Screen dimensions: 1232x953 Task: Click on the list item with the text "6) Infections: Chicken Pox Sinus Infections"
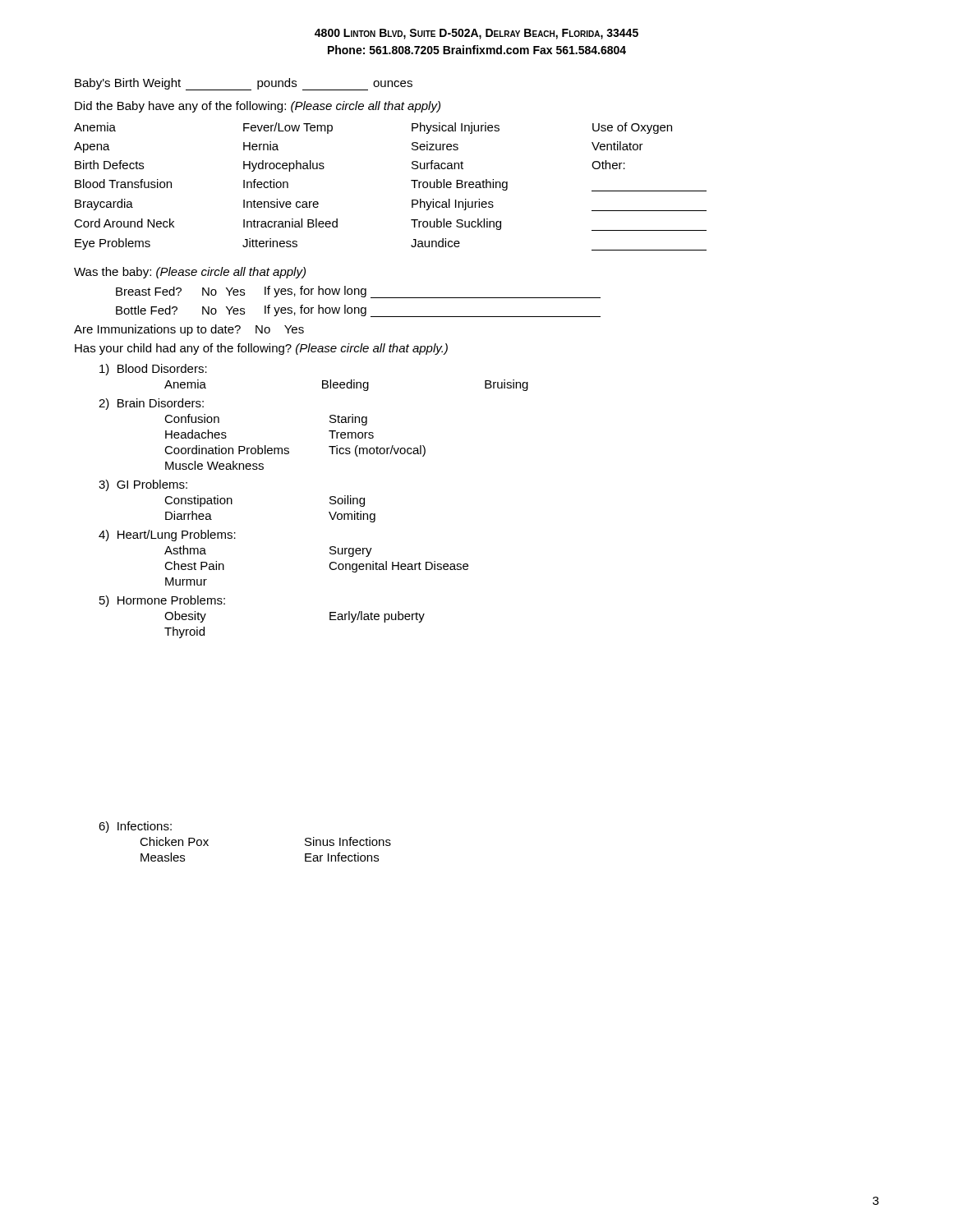[x=135, y=827]
